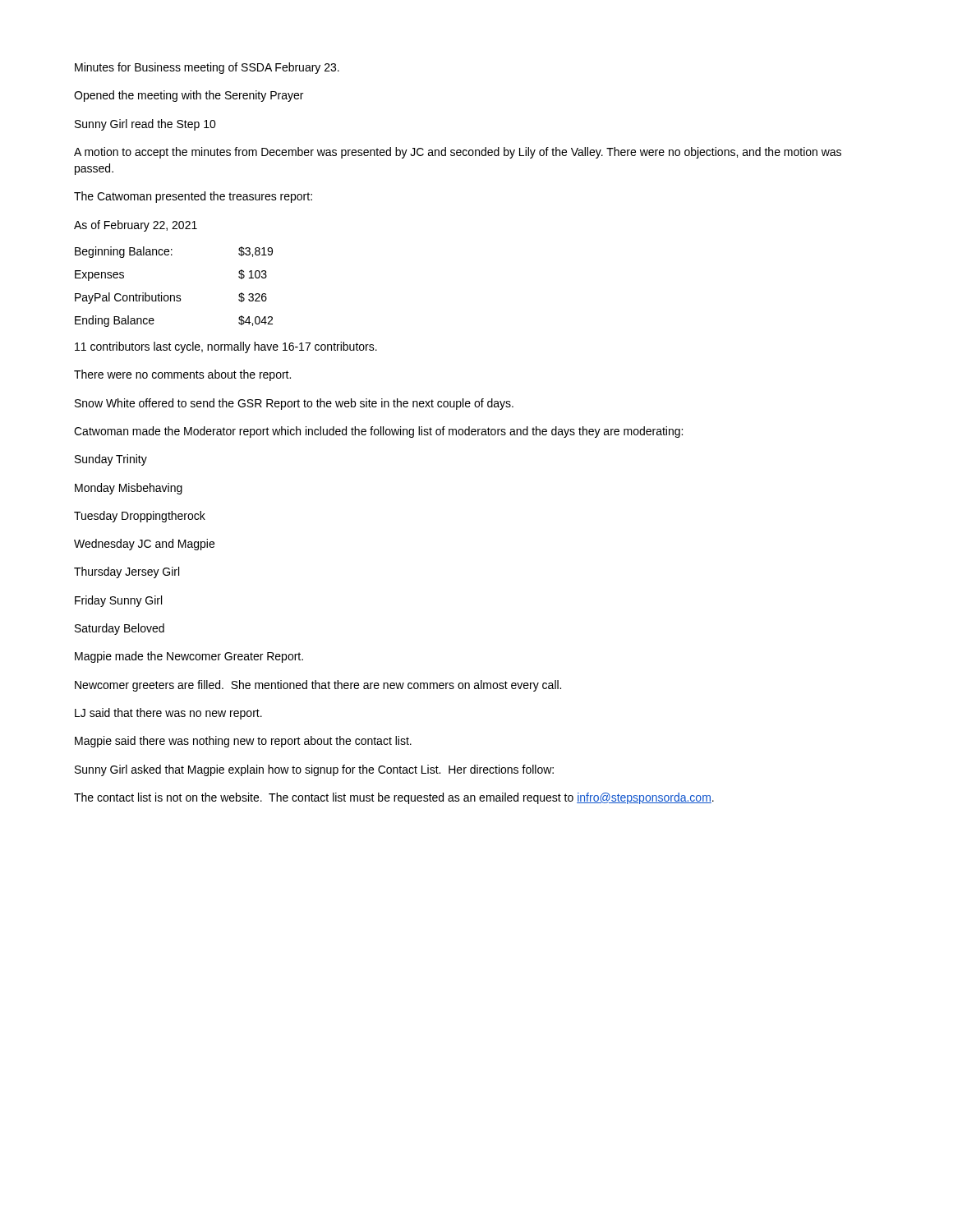Find "Saturday Beloved" on this page
953x1232 pixels.
point(119,628)
